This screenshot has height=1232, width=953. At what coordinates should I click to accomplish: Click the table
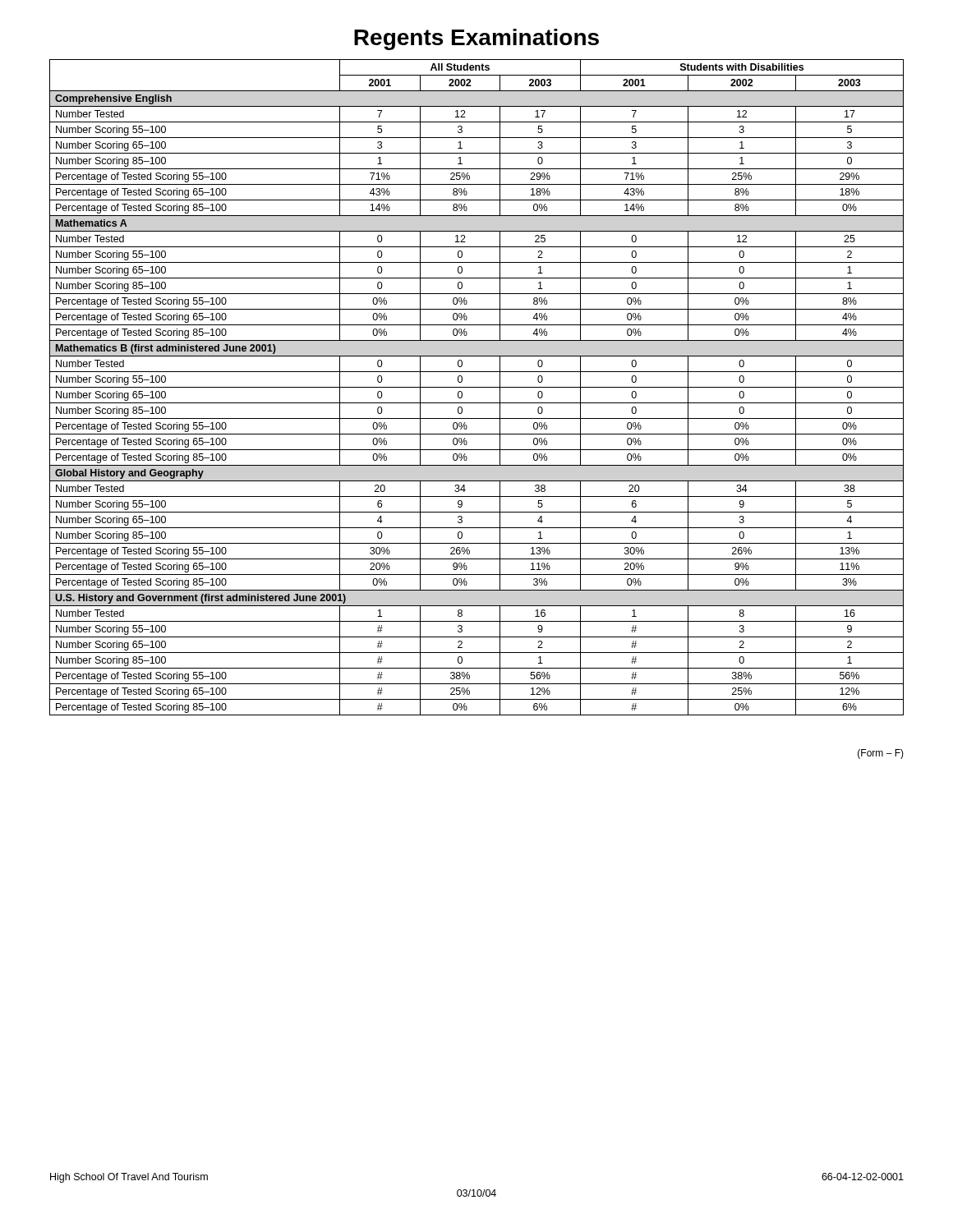476,387
